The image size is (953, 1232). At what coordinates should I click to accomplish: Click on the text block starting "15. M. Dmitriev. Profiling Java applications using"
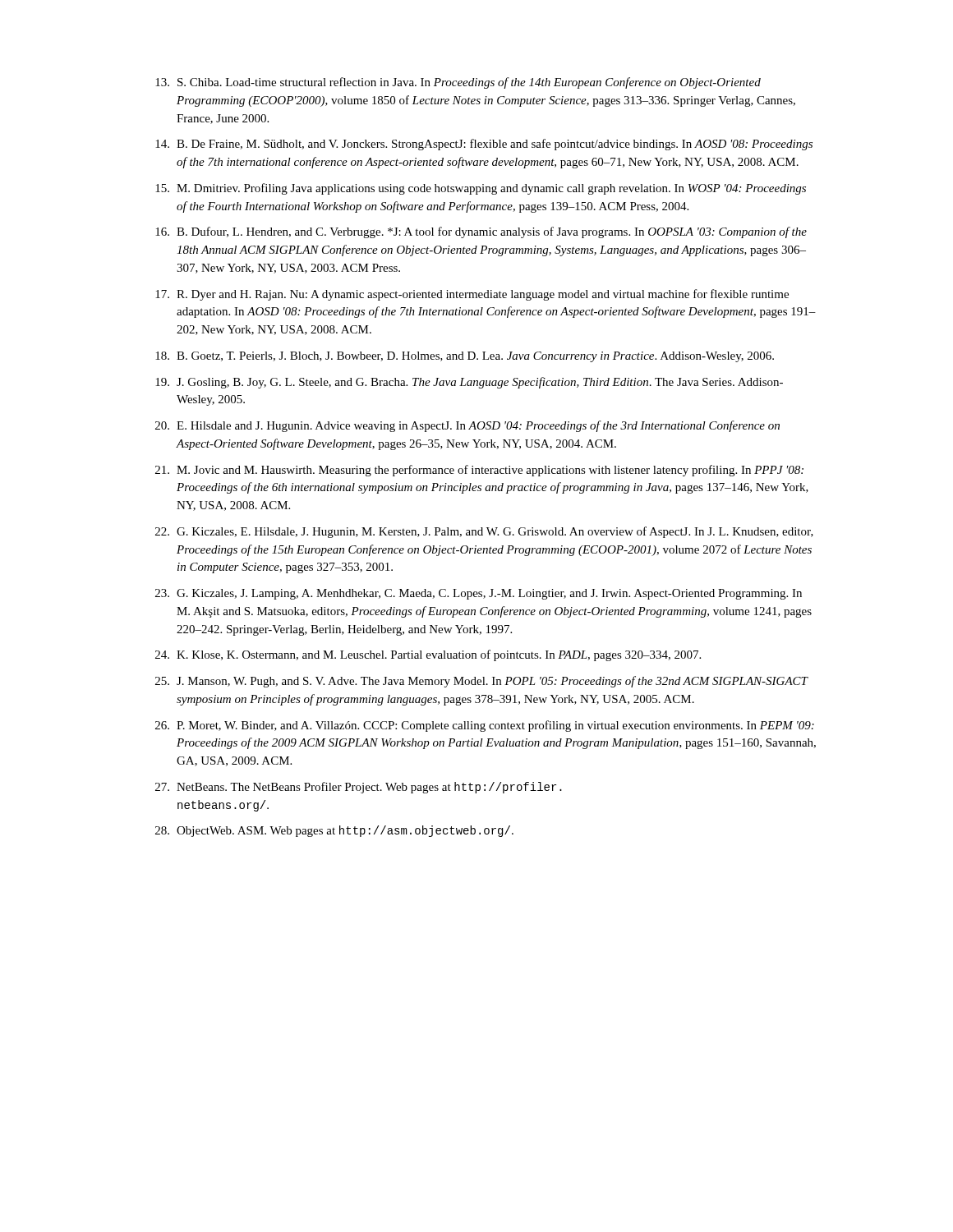(x=476, y=197)
